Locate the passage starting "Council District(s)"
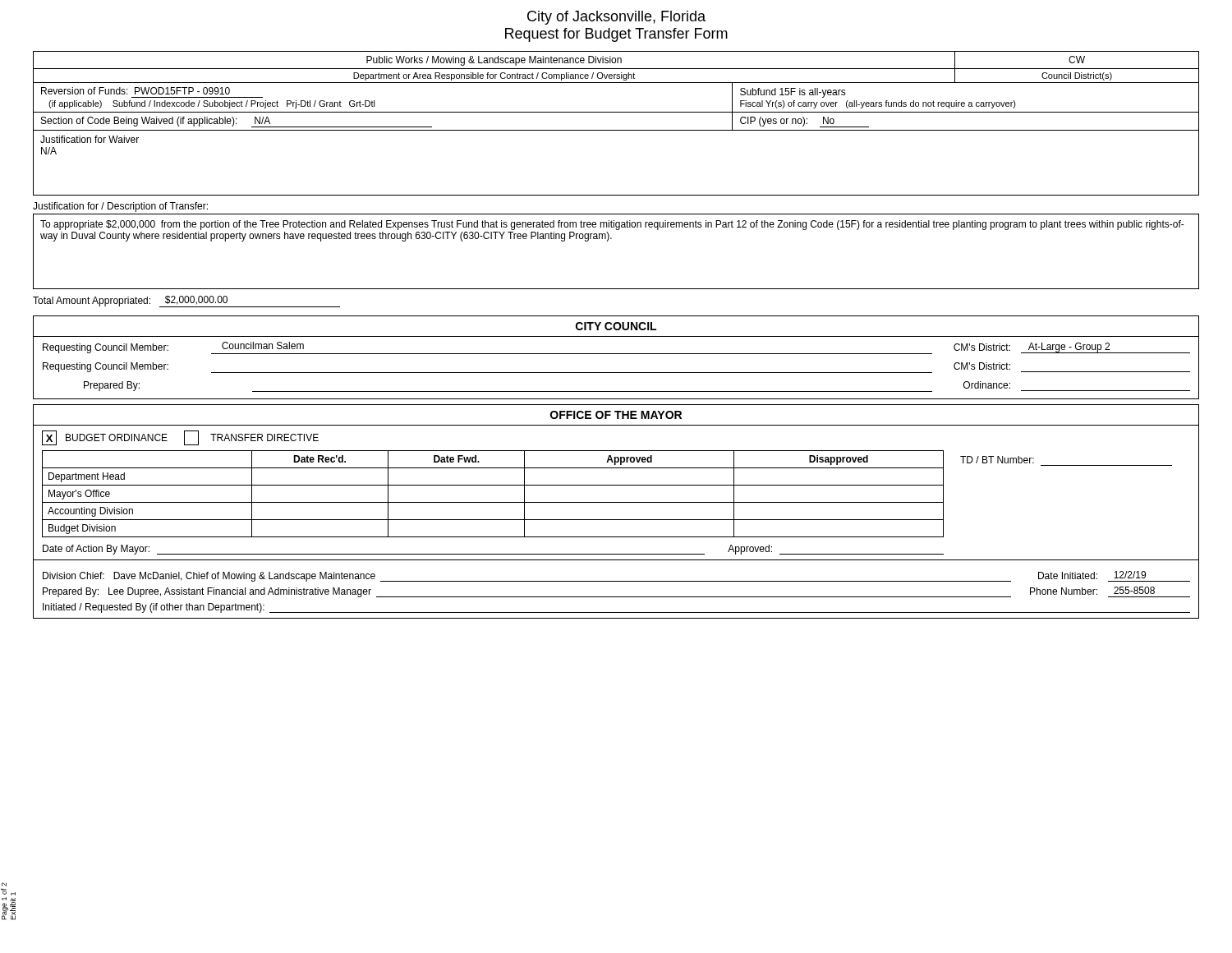 (1077, 76)
